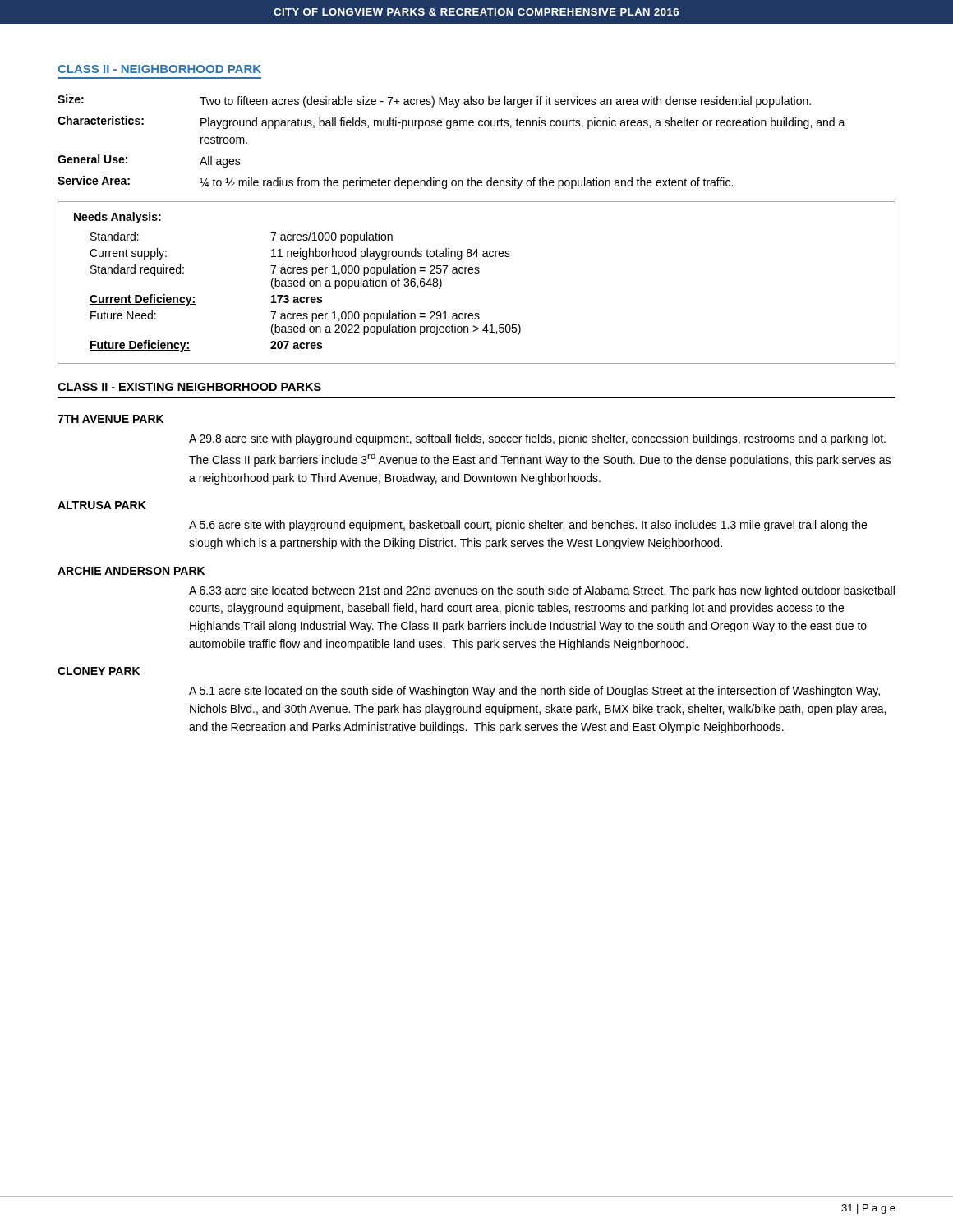
Task: Select the region starting "7TH AVENUE PARK"
Action: coord(111,419)
